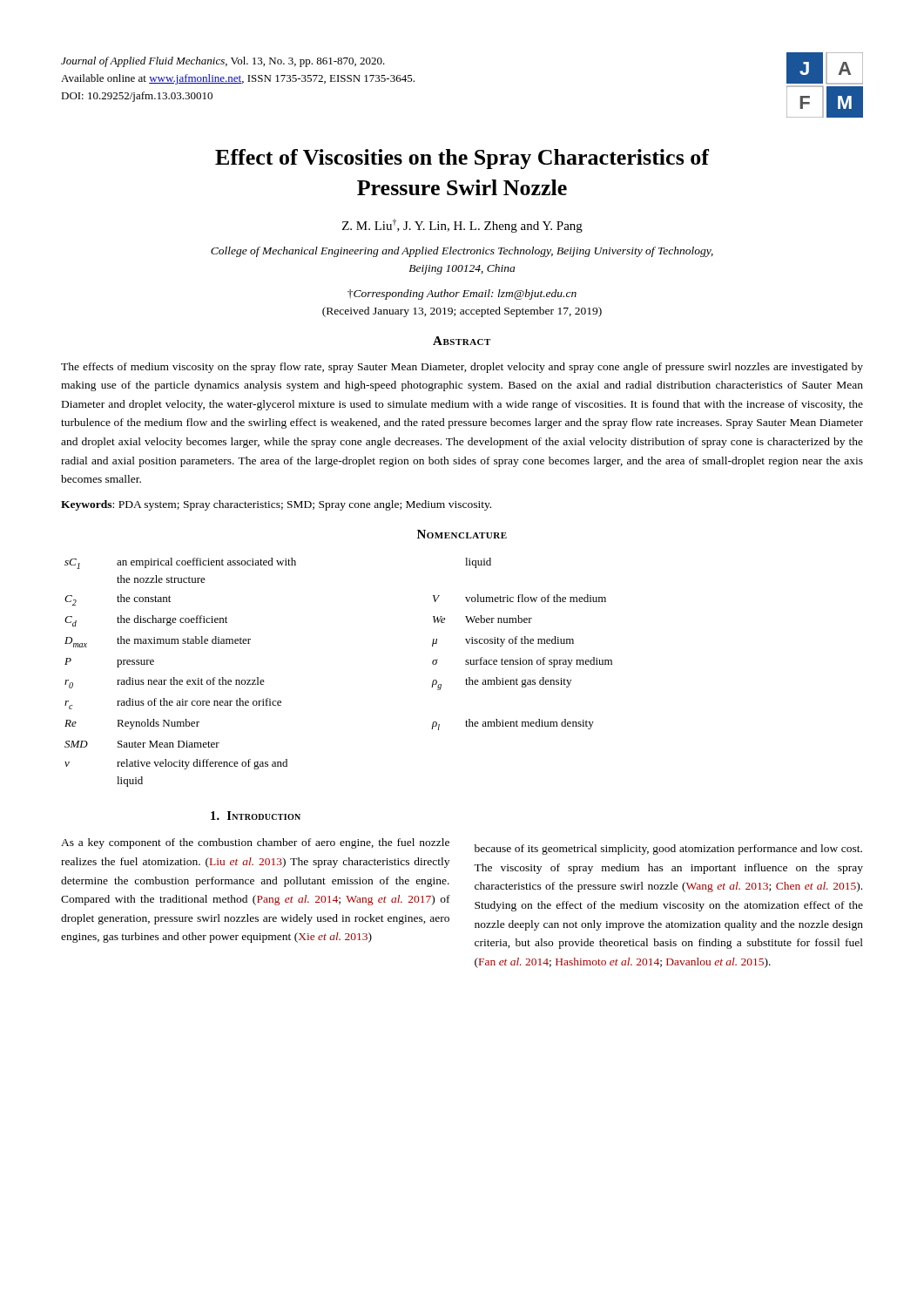Where is the passage that starts "Keywords: PDA system; Spray characteristics; SMD;"?

pyautogui.click(x=277, y=504)
